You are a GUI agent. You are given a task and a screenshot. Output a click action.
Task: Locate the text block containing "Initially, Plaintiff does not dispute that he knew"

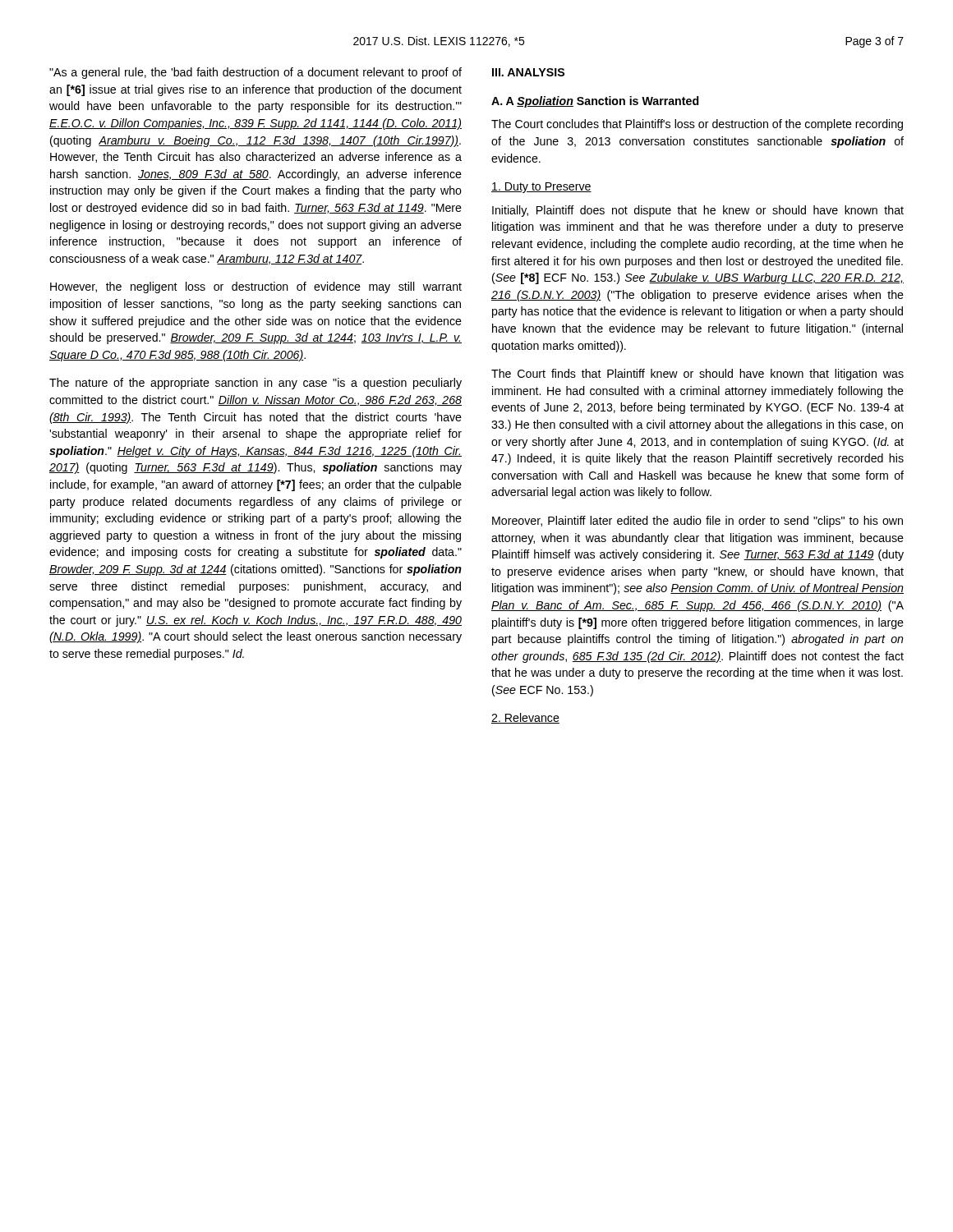pyautogui.click(x=698, y=278)
